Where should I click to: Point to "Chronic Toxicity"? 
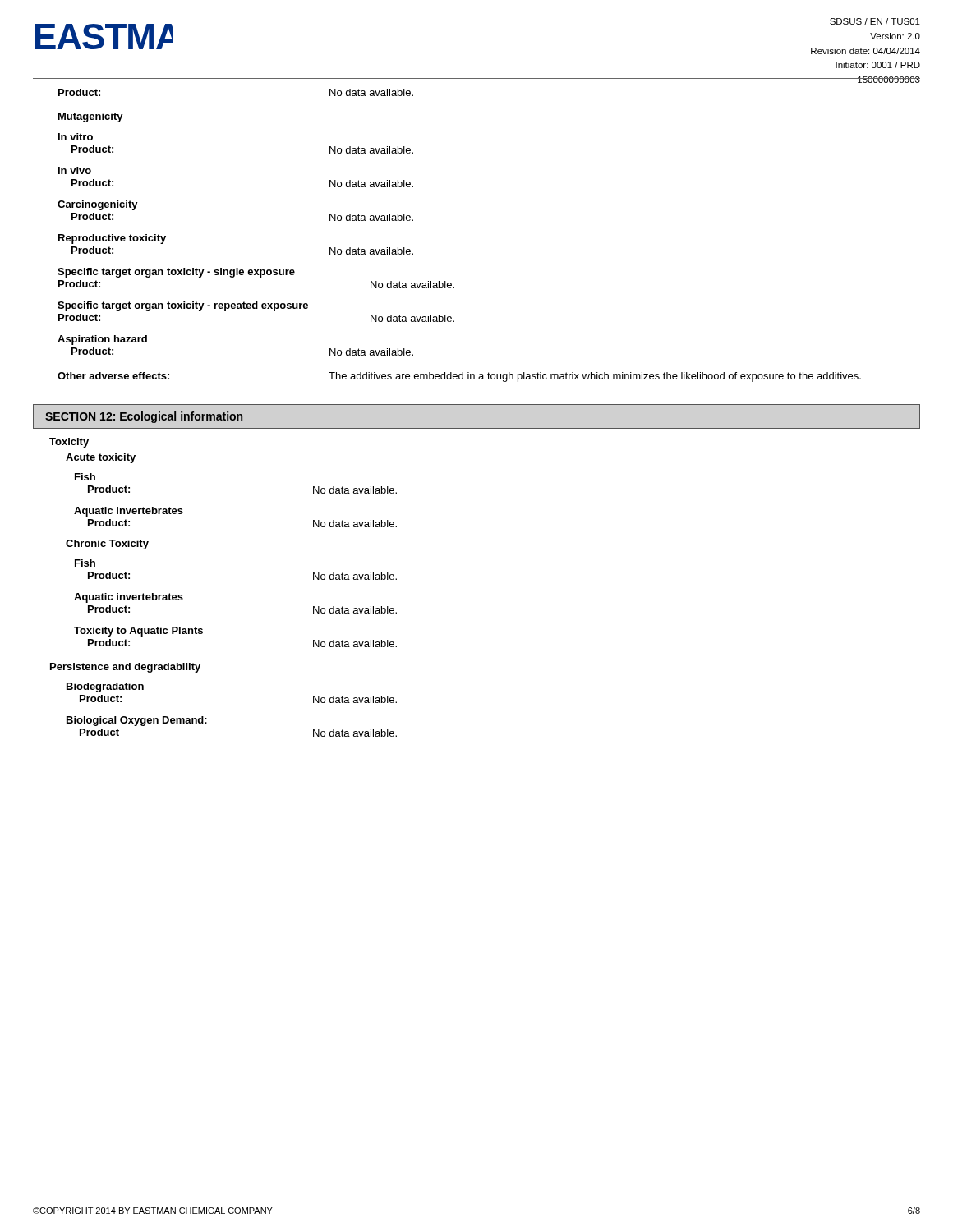[x=107, y=543]
